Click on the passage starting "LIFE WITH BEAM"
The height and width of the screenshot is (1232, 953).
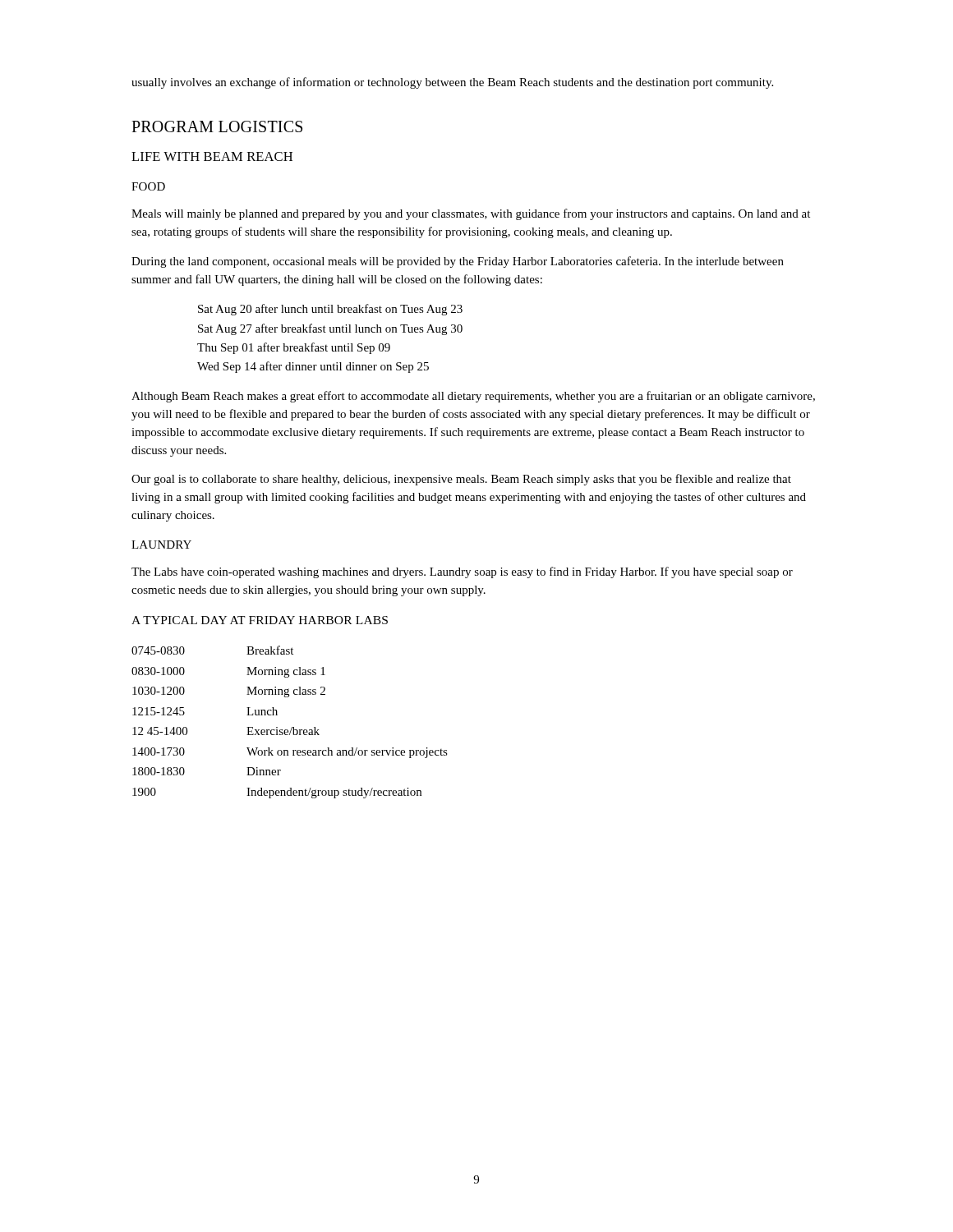[x=212, y=156]
